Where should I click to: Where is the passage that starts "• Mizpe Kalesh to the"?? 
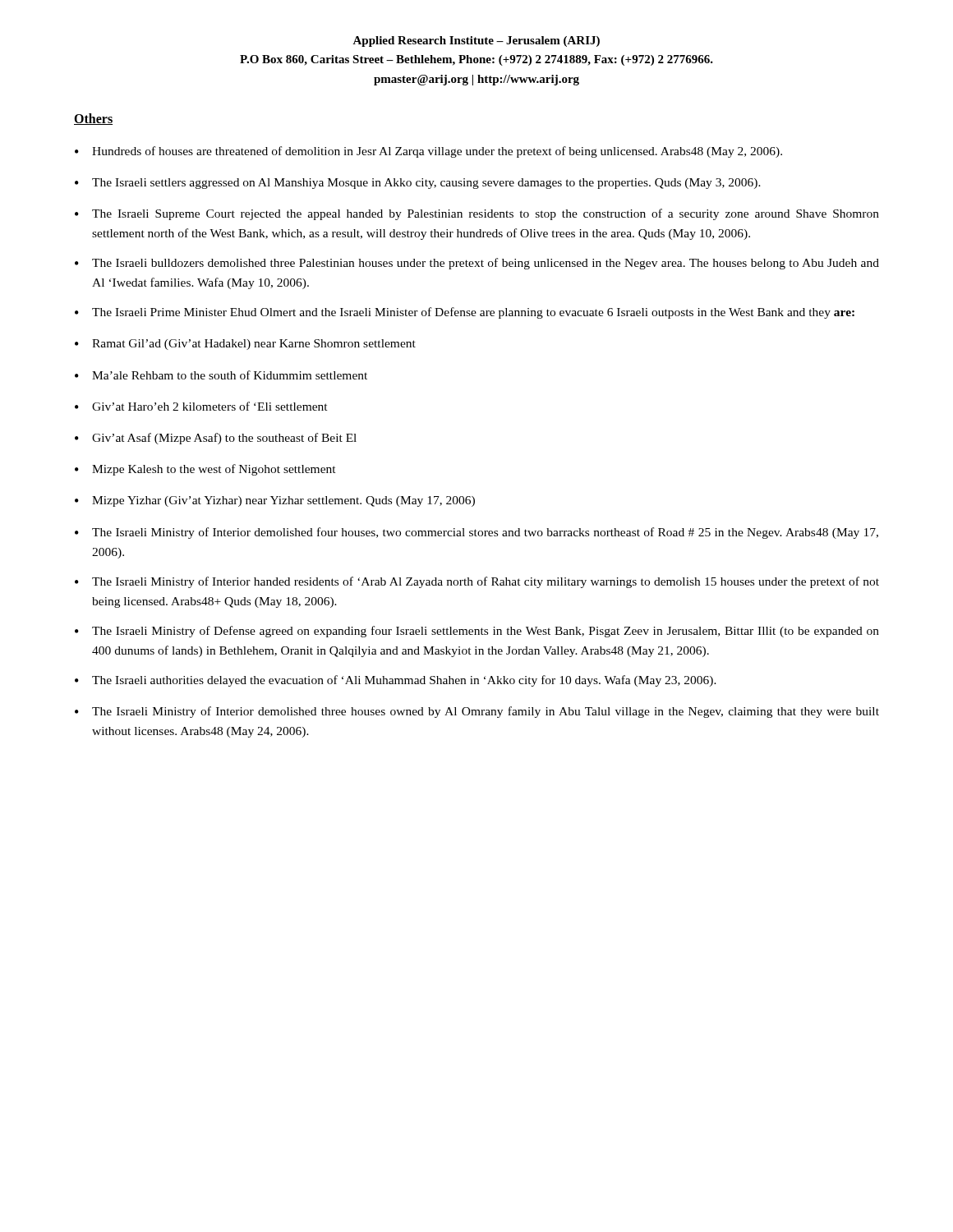click(x=205, y=470)
